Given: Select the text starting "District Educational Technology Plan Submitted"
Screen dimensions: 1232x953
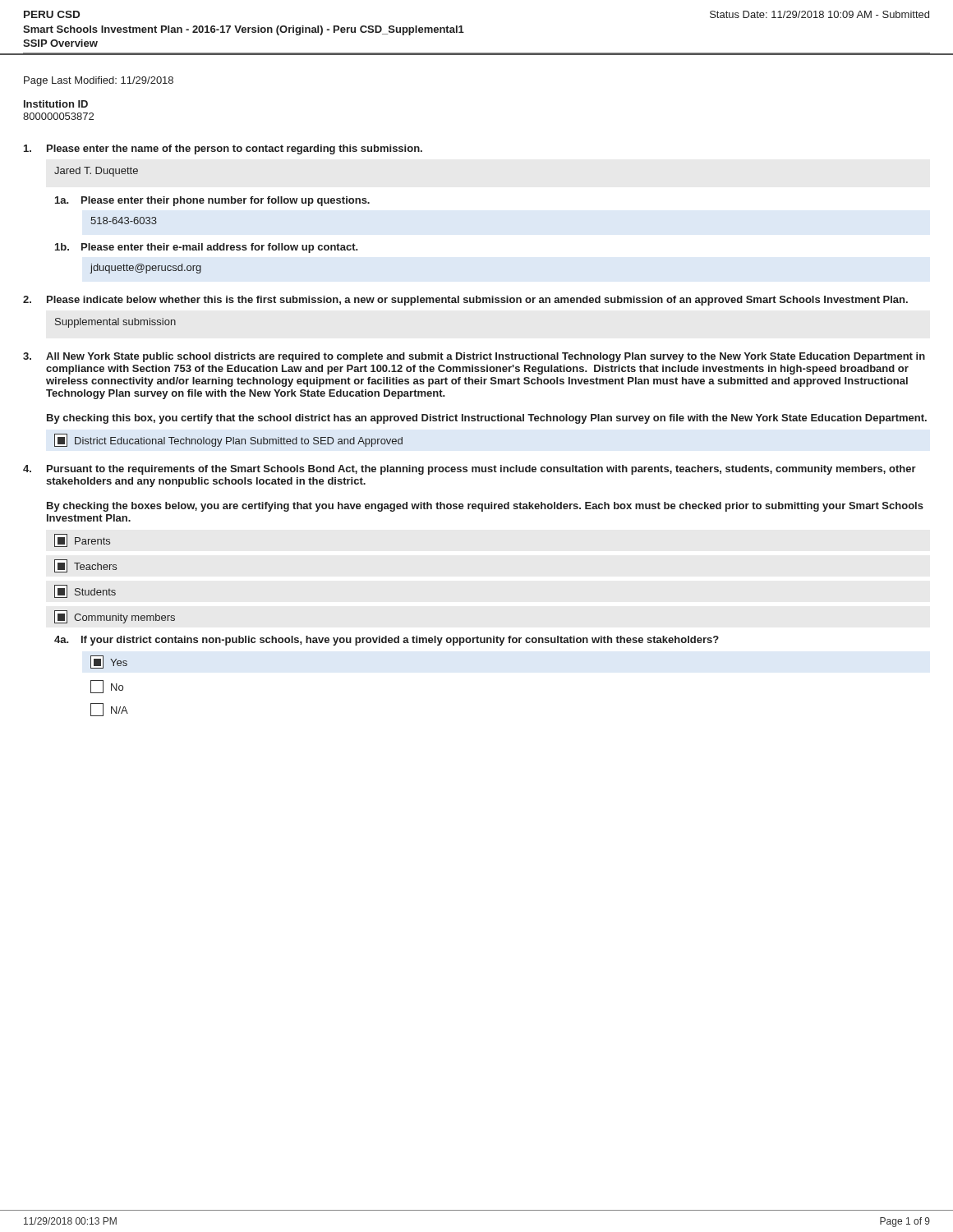Looking at the screenshot, I should coord(229,440).
